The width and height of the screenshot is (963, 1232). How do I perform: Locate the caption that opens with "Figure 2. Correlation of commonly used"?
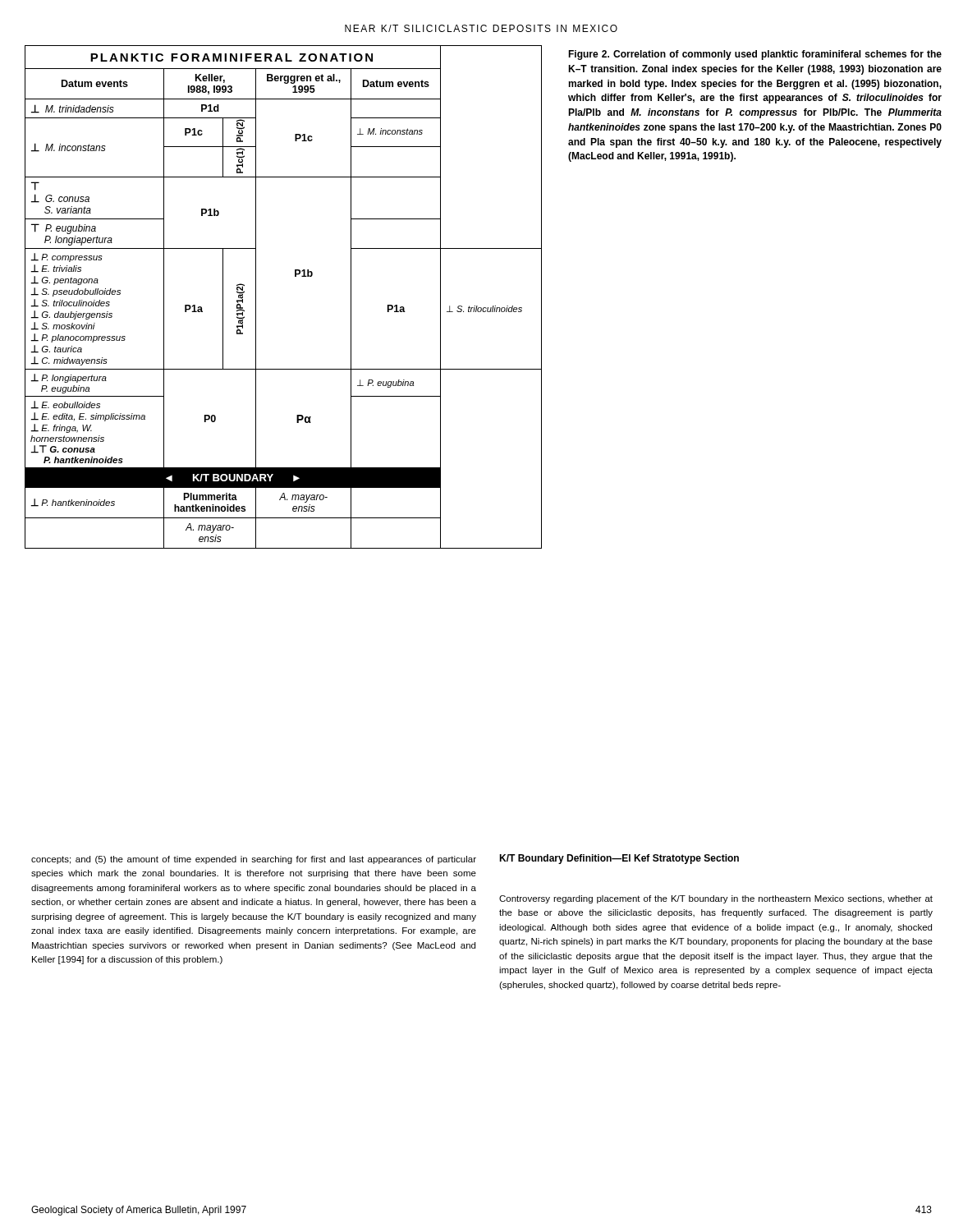(x=755, y=105)
